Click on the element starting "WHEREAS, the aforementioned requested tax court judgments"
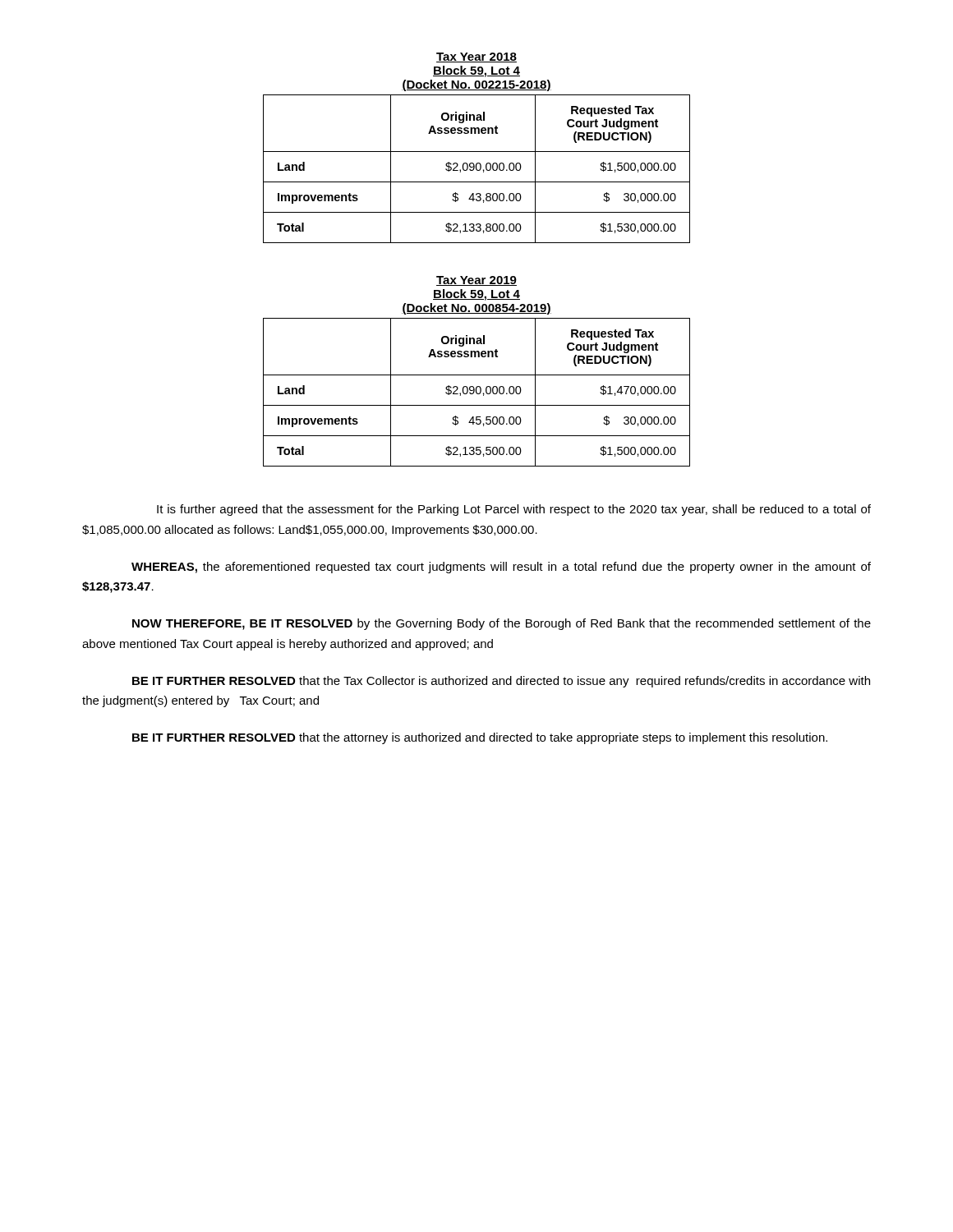 tap(476, 576)
